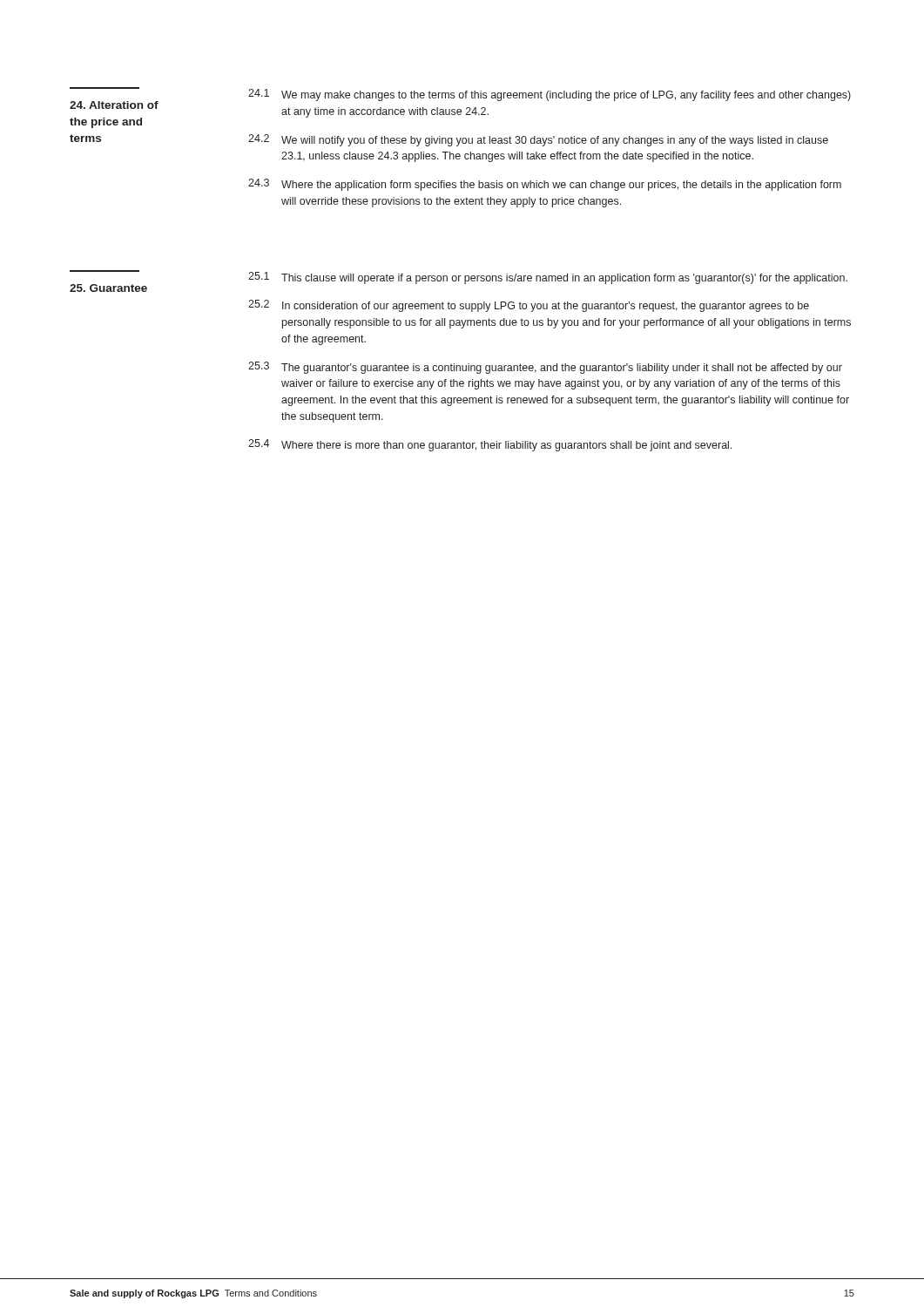This screenshot has height=1307, width=924.
Task: Find the list item with the text "25.3 The guarantor's guarantee"
Action: click(x=551, y=392)
